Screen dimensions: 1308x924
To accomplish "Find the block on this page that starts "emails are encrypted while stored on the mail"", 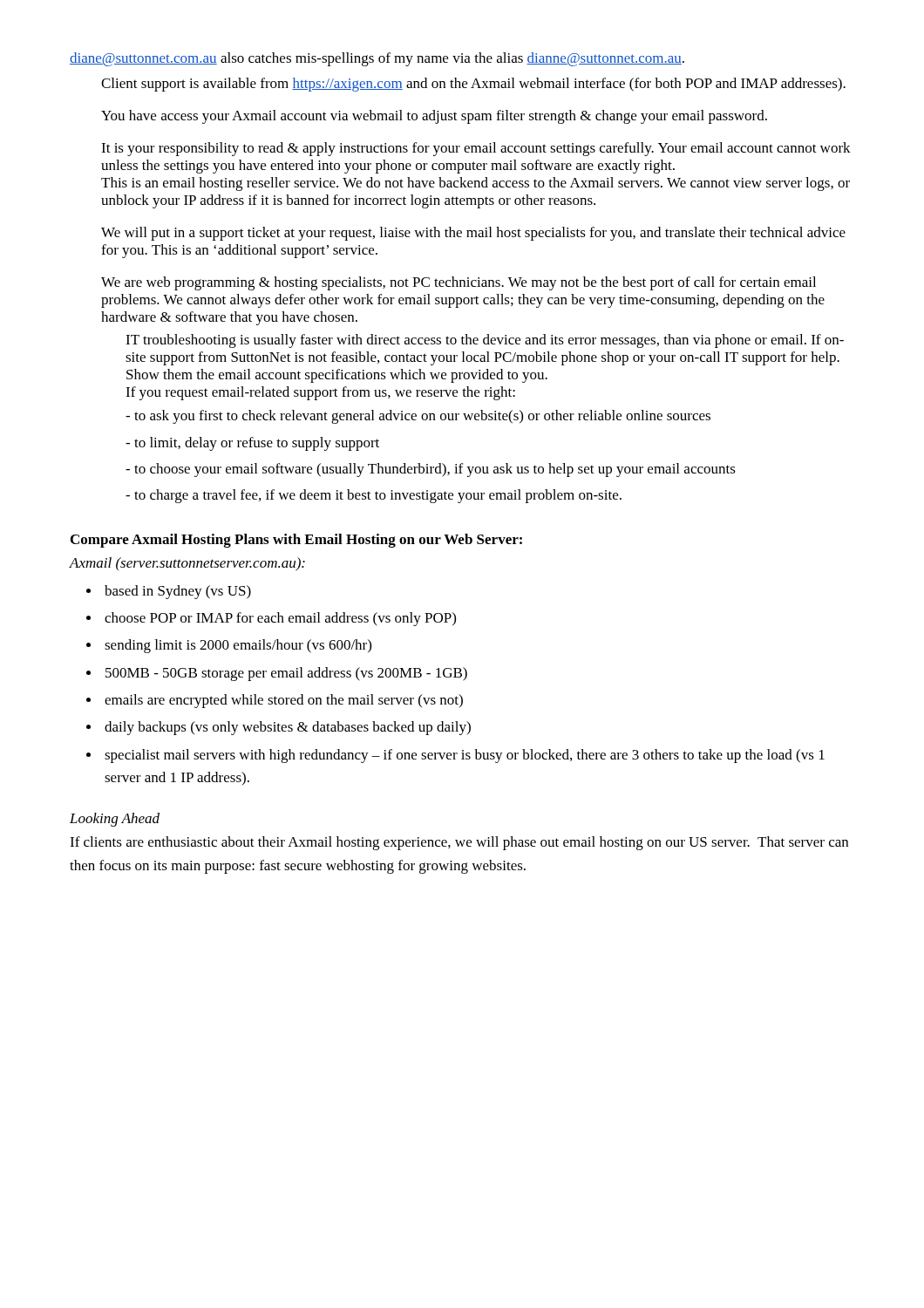I will (x=284, y=701).
